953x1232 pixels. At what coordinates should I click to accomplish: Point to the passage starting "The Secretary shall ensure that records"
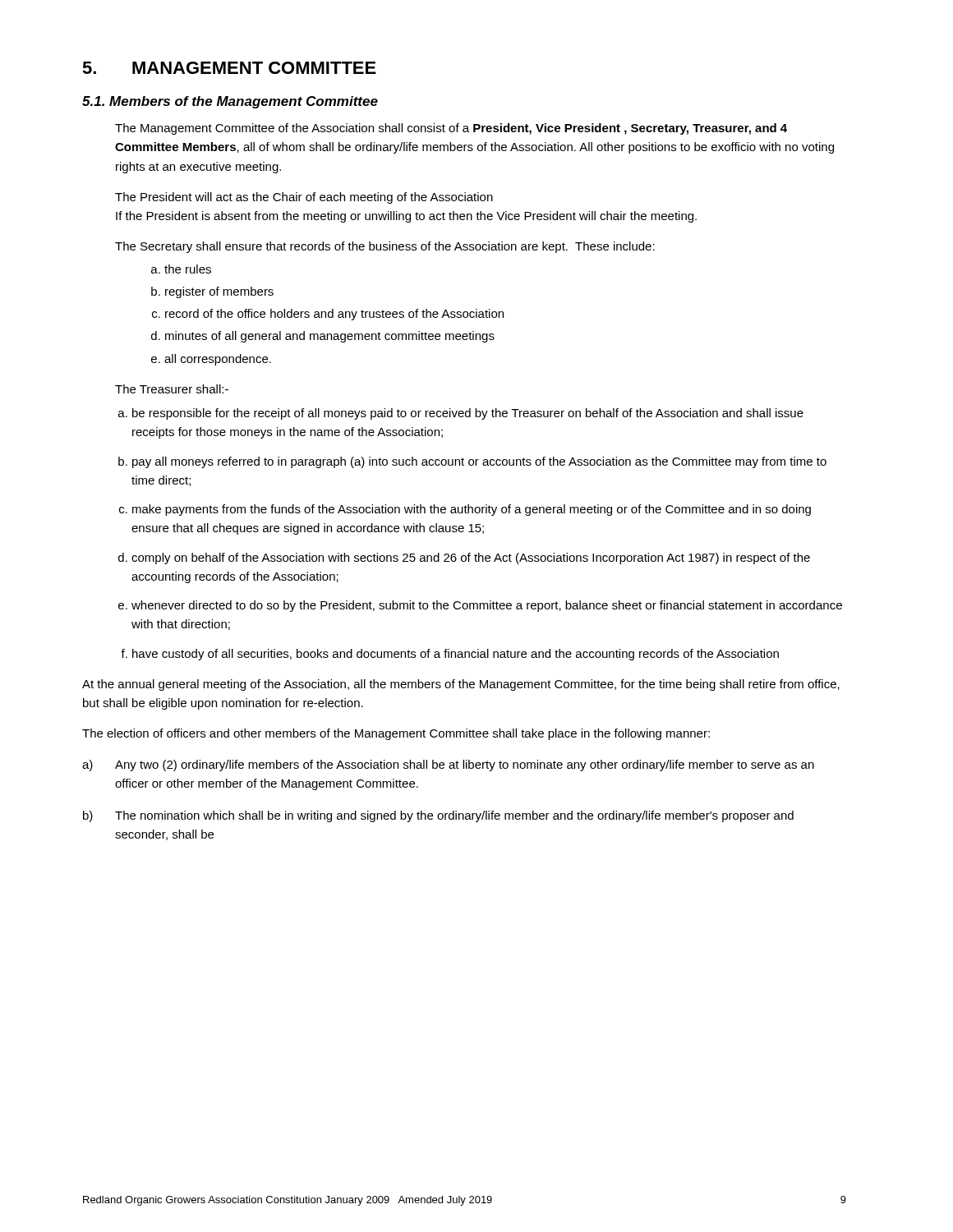click(385, 246)
